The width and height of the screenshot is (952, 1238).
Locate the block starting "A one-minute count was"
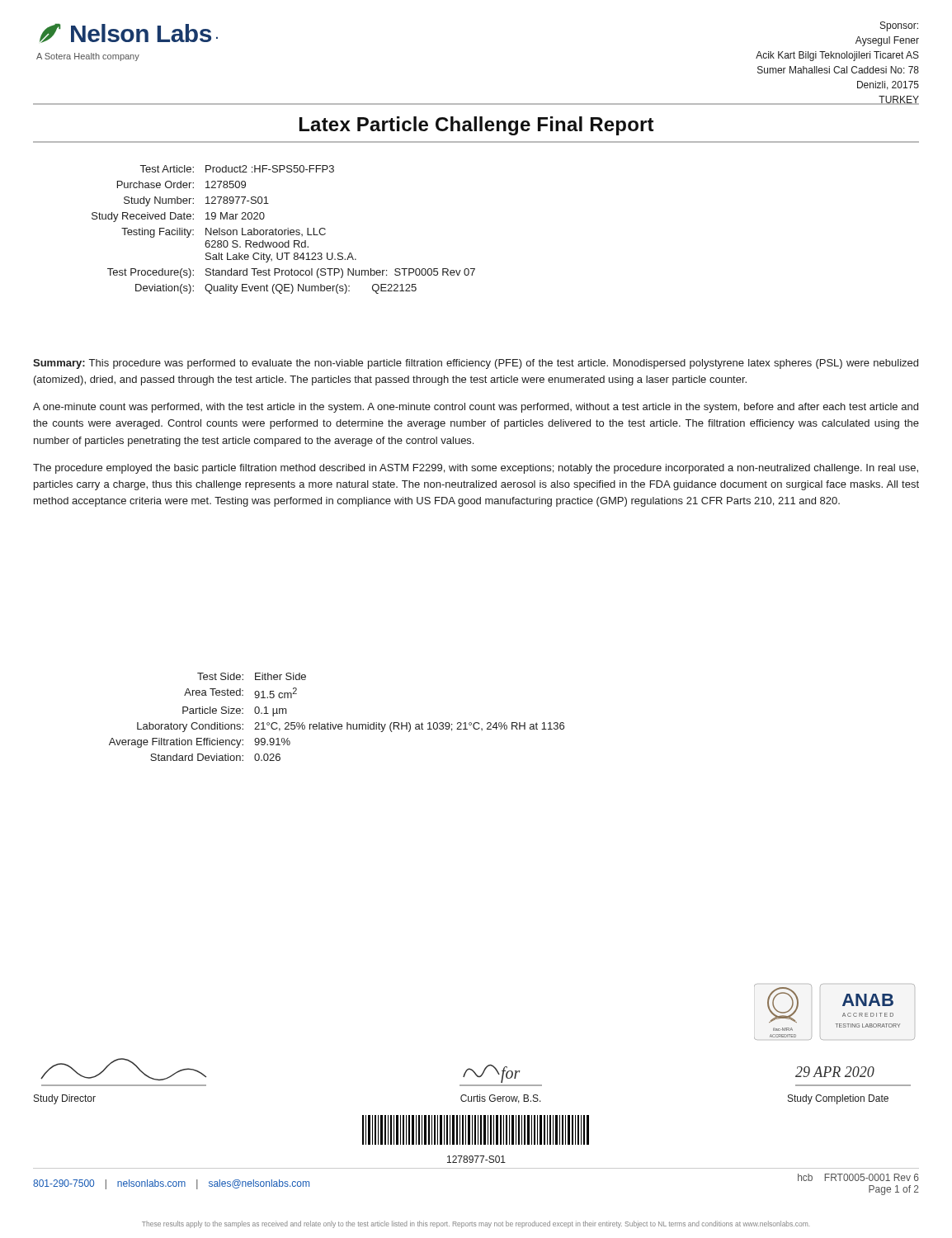pos(476,424)
